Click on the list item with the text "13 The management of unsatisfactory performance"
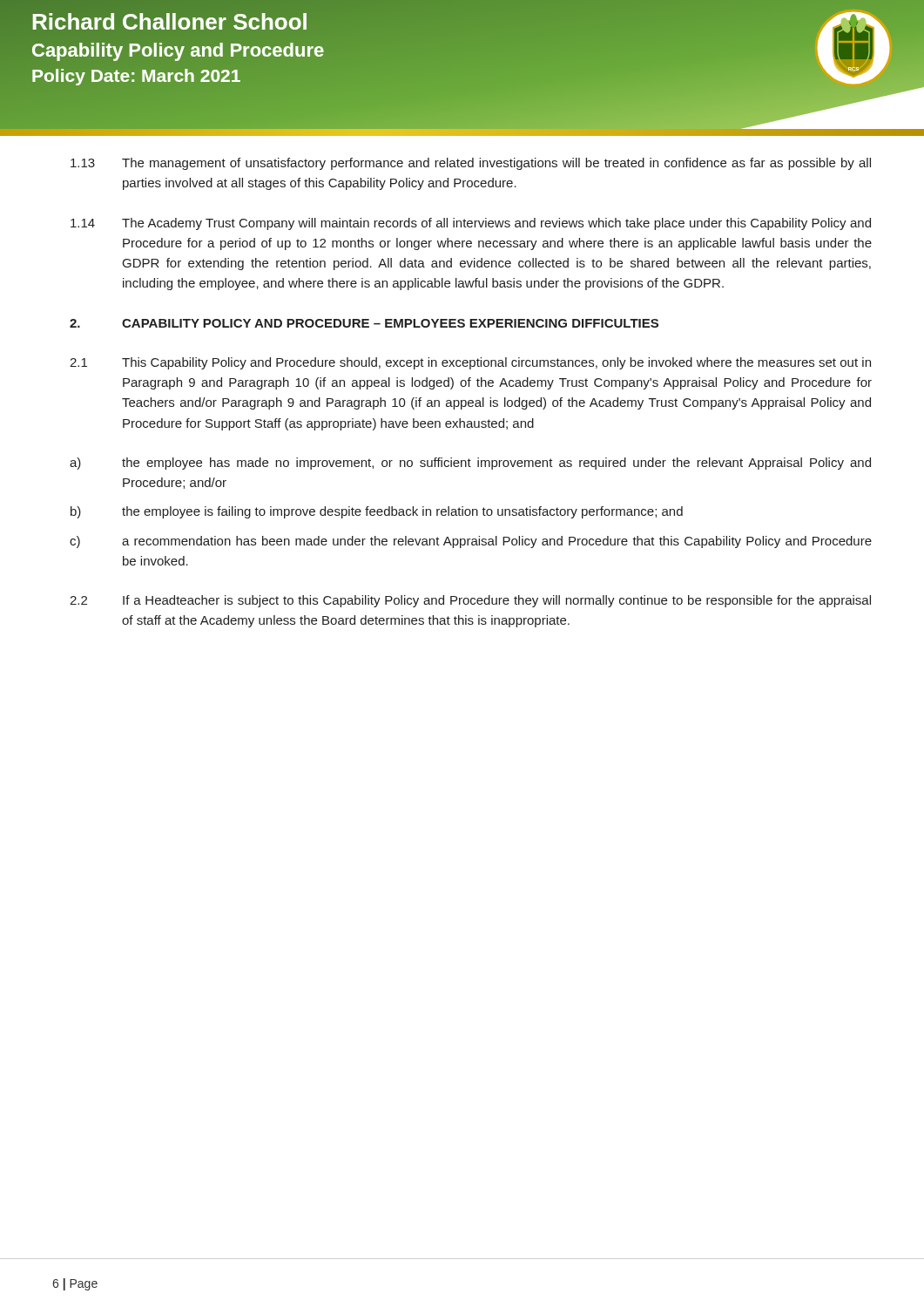 [471, 173]
